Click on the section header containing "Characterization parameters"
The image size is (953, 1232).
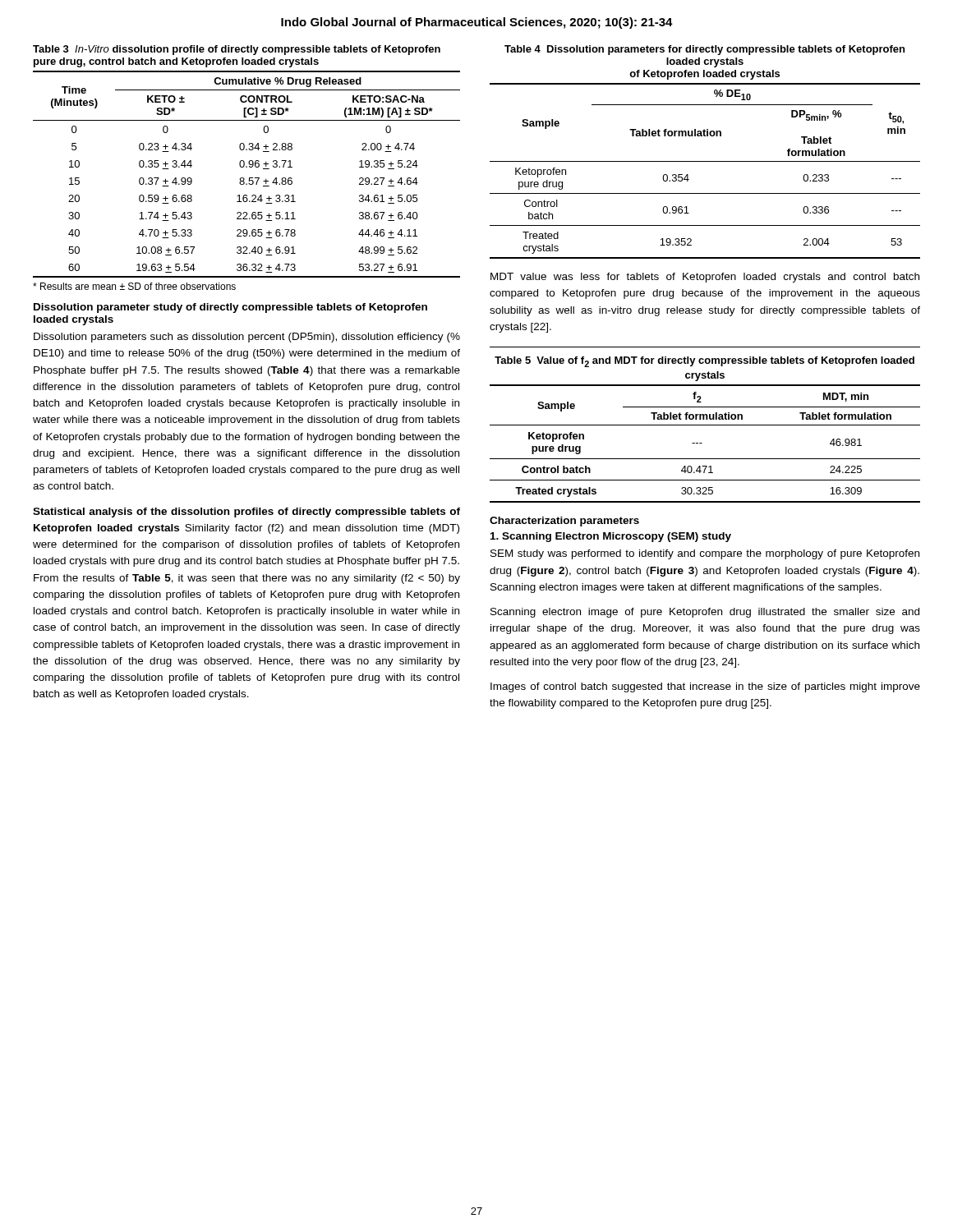coord(565,521)
